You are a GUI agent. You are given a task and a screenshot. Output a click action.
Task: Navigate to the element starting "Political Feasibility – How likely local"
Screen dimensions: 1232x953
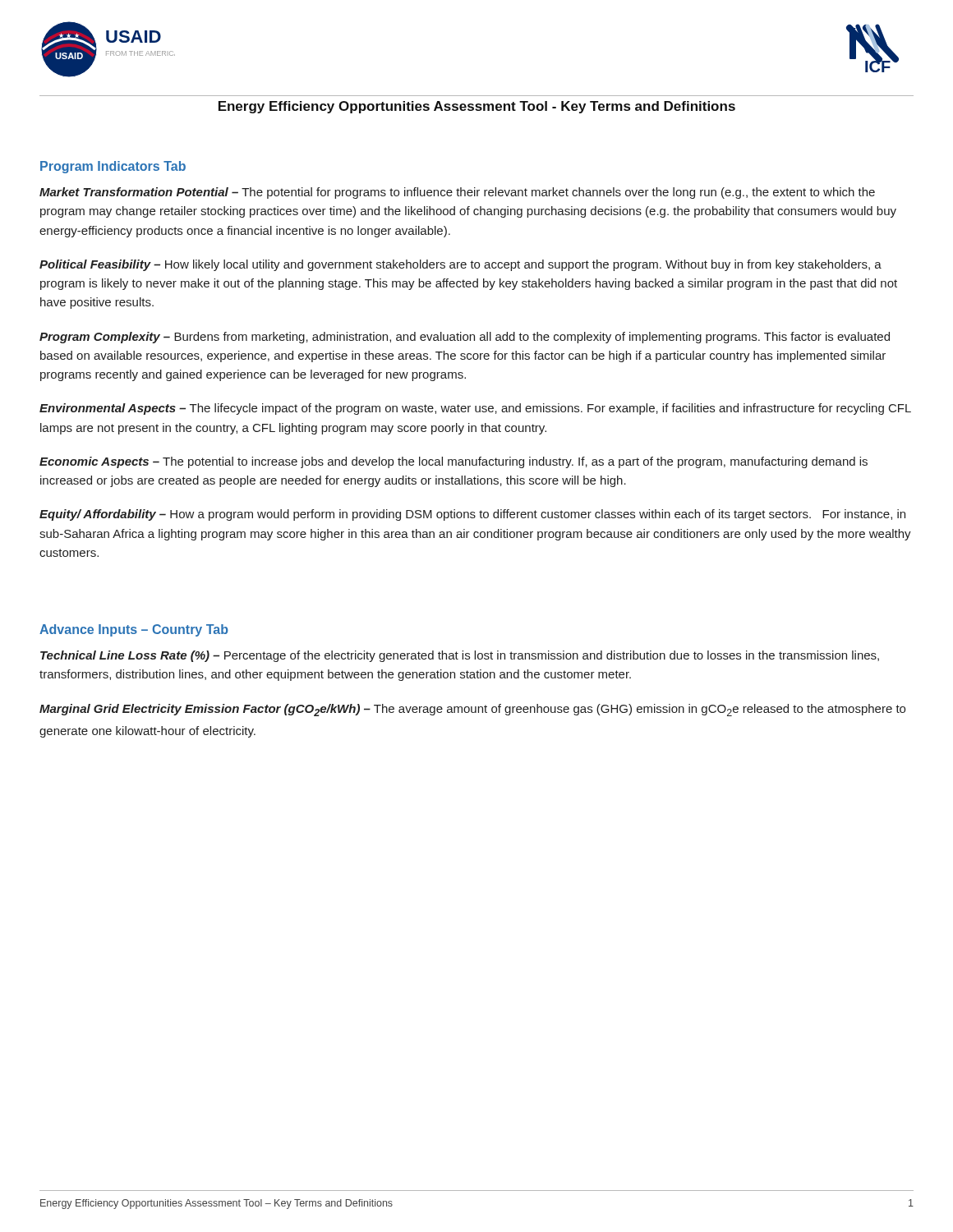coord(476,283)
